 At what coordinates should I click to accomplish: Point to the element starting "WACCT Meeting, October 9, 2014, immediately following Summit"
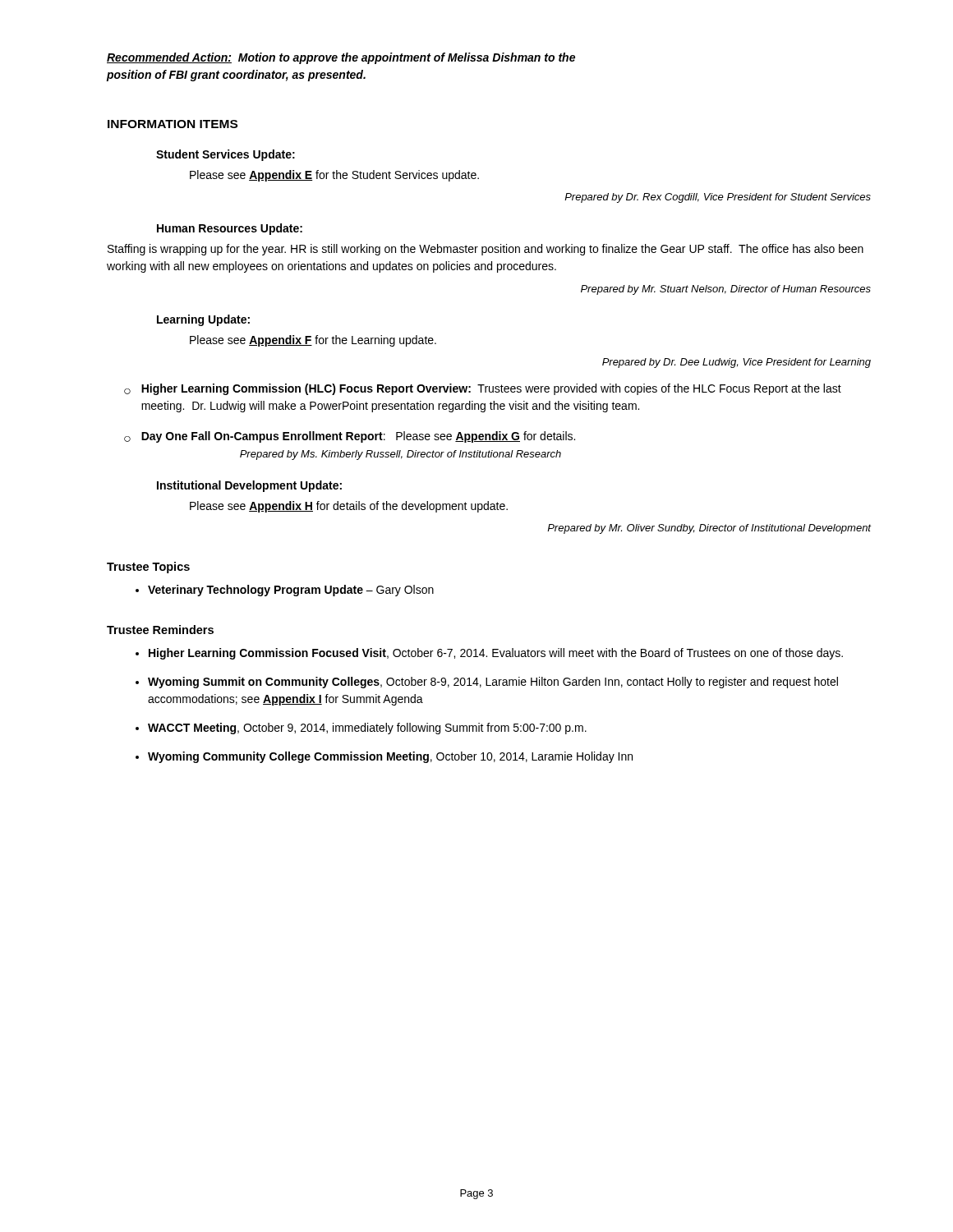click(x=367, y=728)
